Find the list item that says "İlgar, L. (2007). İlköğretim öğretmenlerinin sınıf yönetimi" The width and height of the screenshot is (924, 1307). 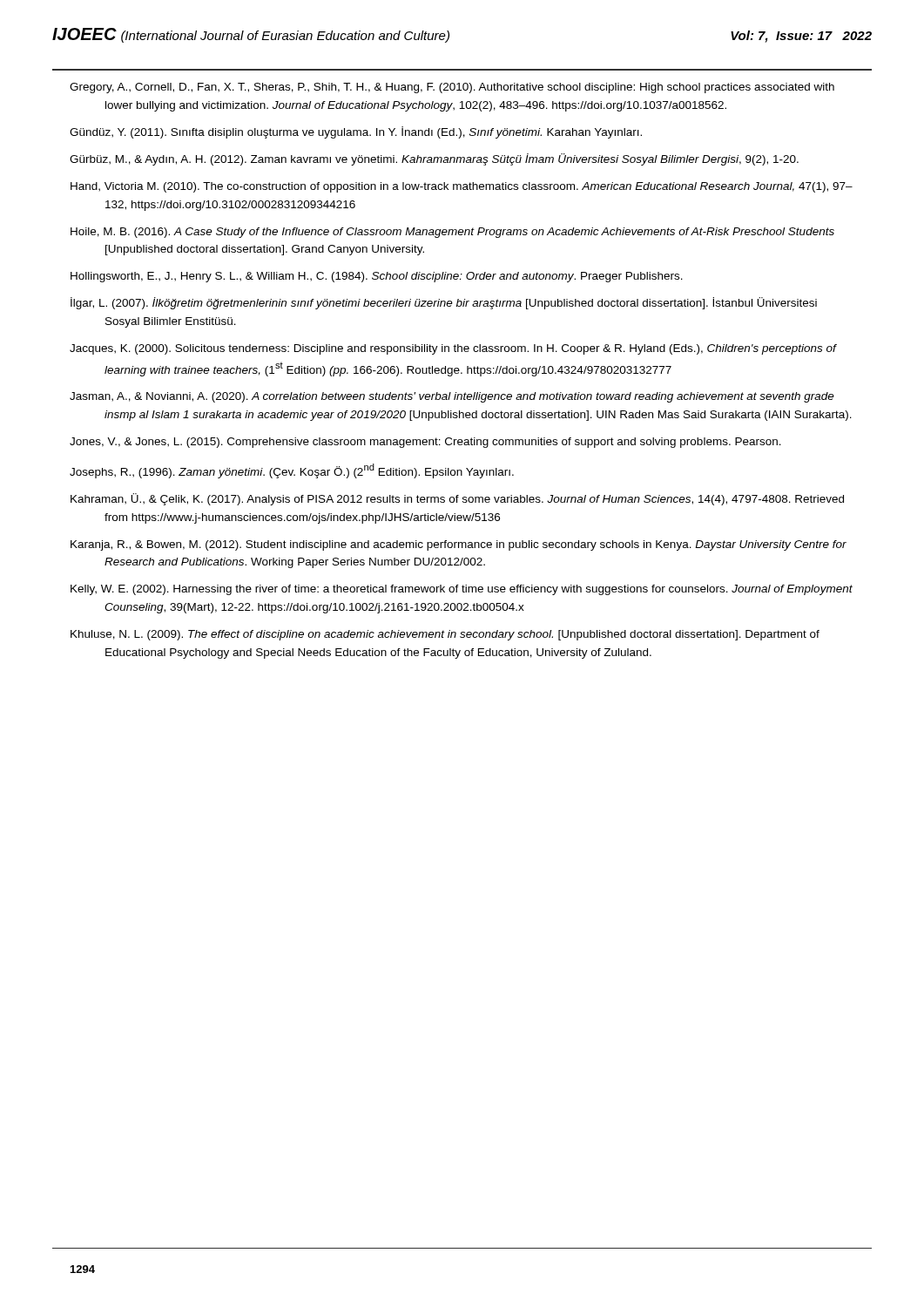coord(443,312)
